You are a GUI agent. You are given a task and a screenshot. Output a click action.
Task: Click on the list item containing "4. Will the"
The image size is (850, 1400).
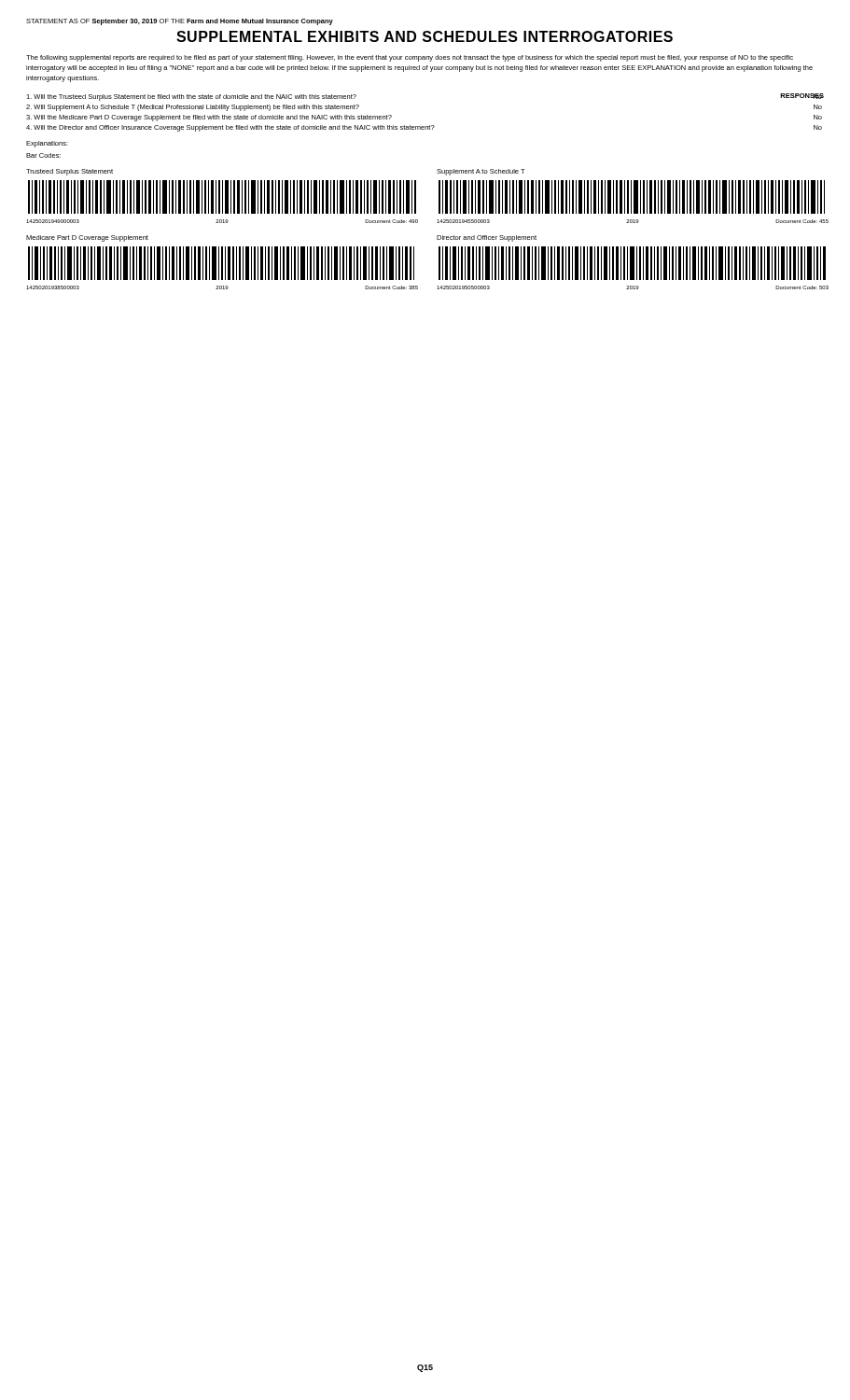(425, 128)
